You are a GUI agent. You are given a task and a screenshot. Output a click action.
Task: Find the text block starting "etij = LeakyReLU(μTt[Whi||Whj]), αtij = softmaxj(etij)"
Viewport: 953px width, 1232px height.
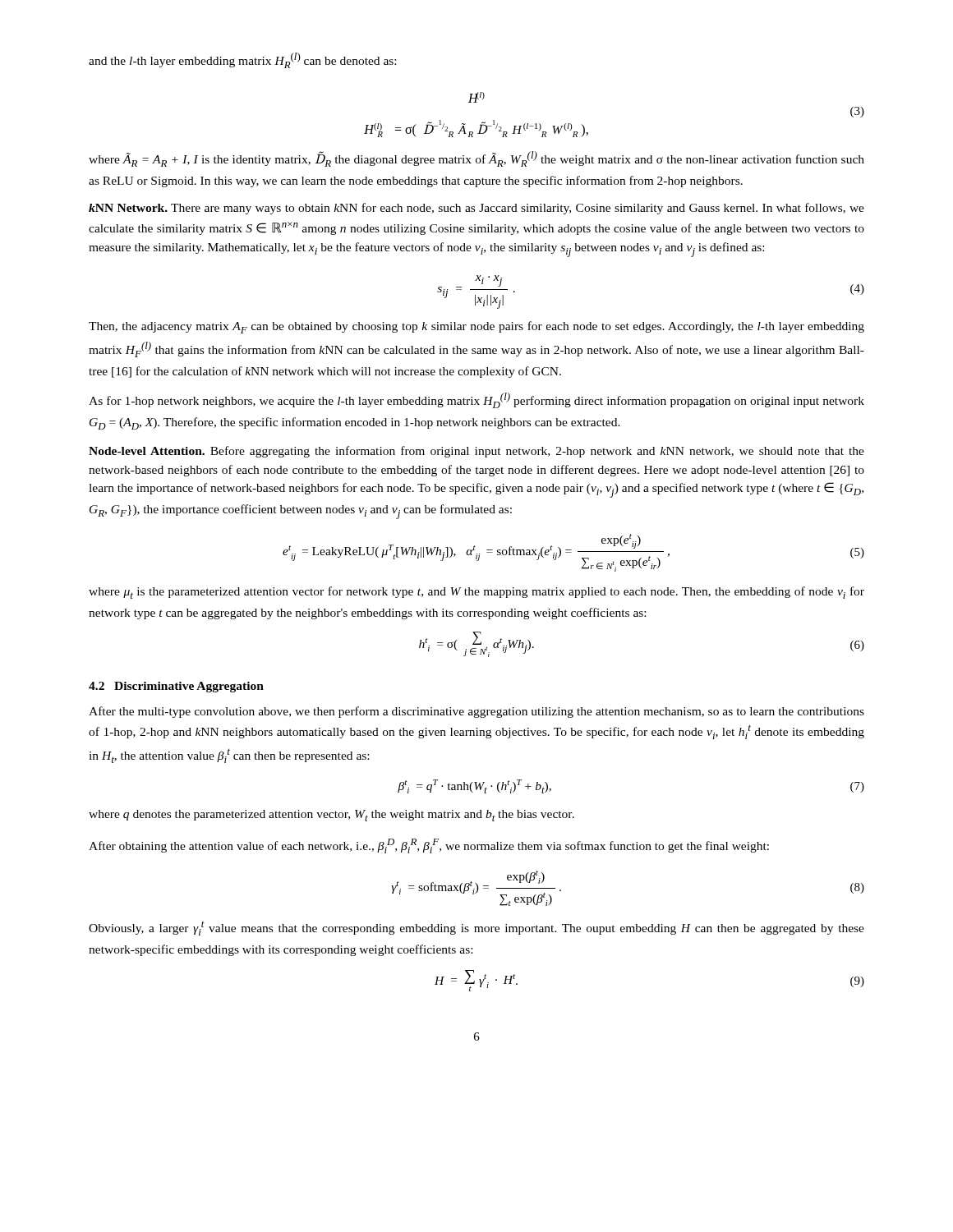pos(573,553)
